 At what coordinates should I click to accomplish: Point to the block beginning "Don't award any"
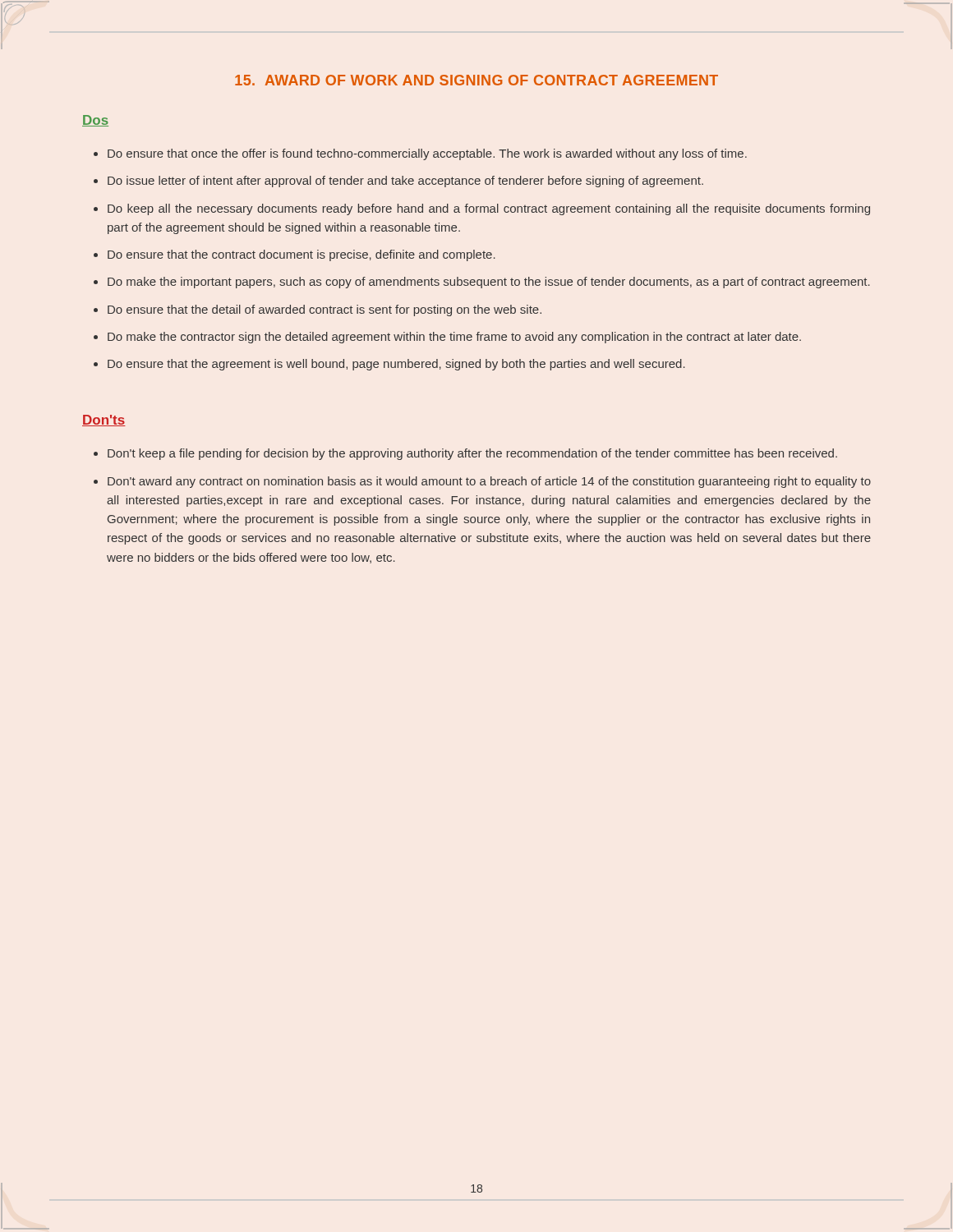coord(489,519)
